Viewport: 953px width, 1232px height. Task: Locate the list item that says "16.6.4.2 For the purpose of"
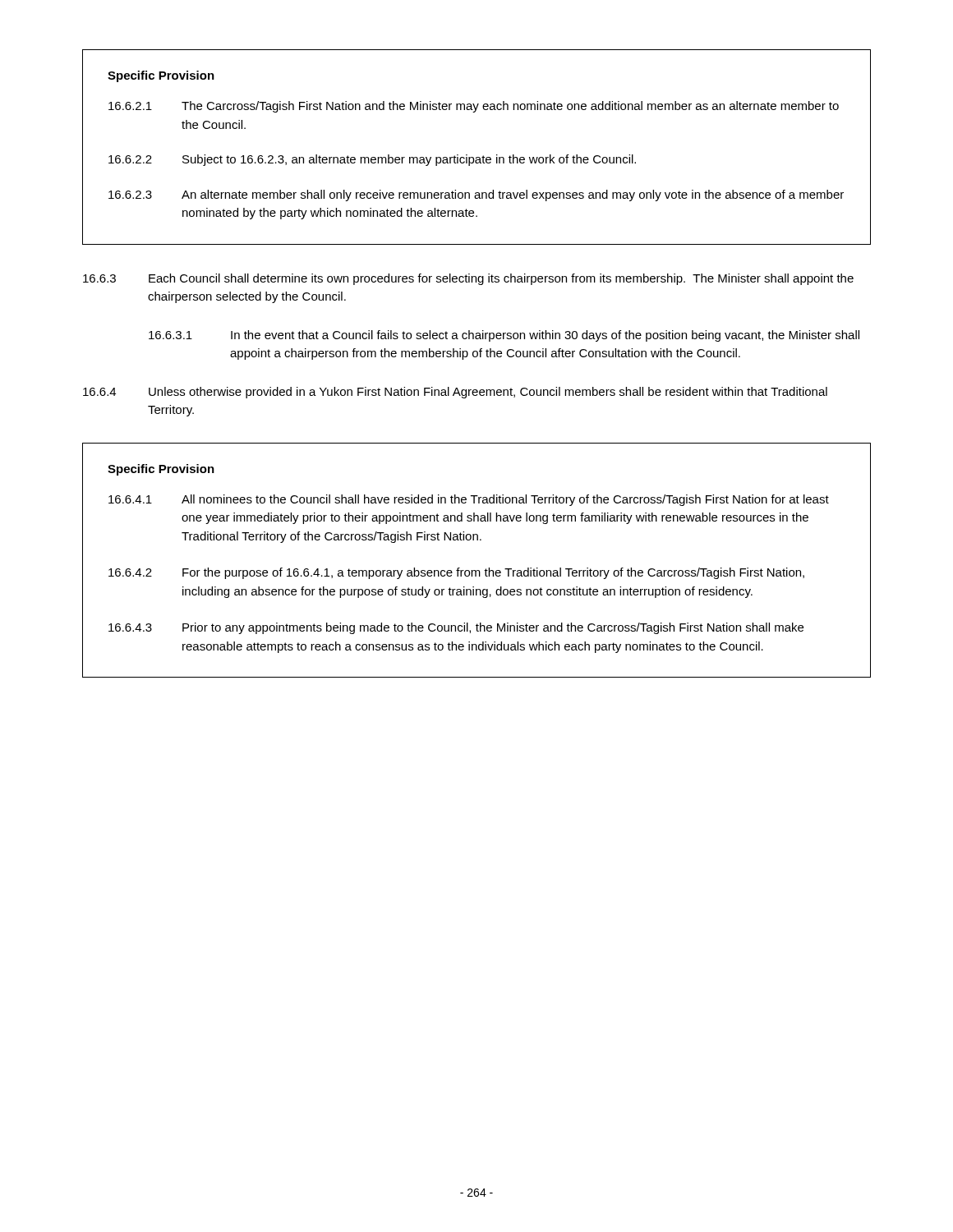click(476, 582)
